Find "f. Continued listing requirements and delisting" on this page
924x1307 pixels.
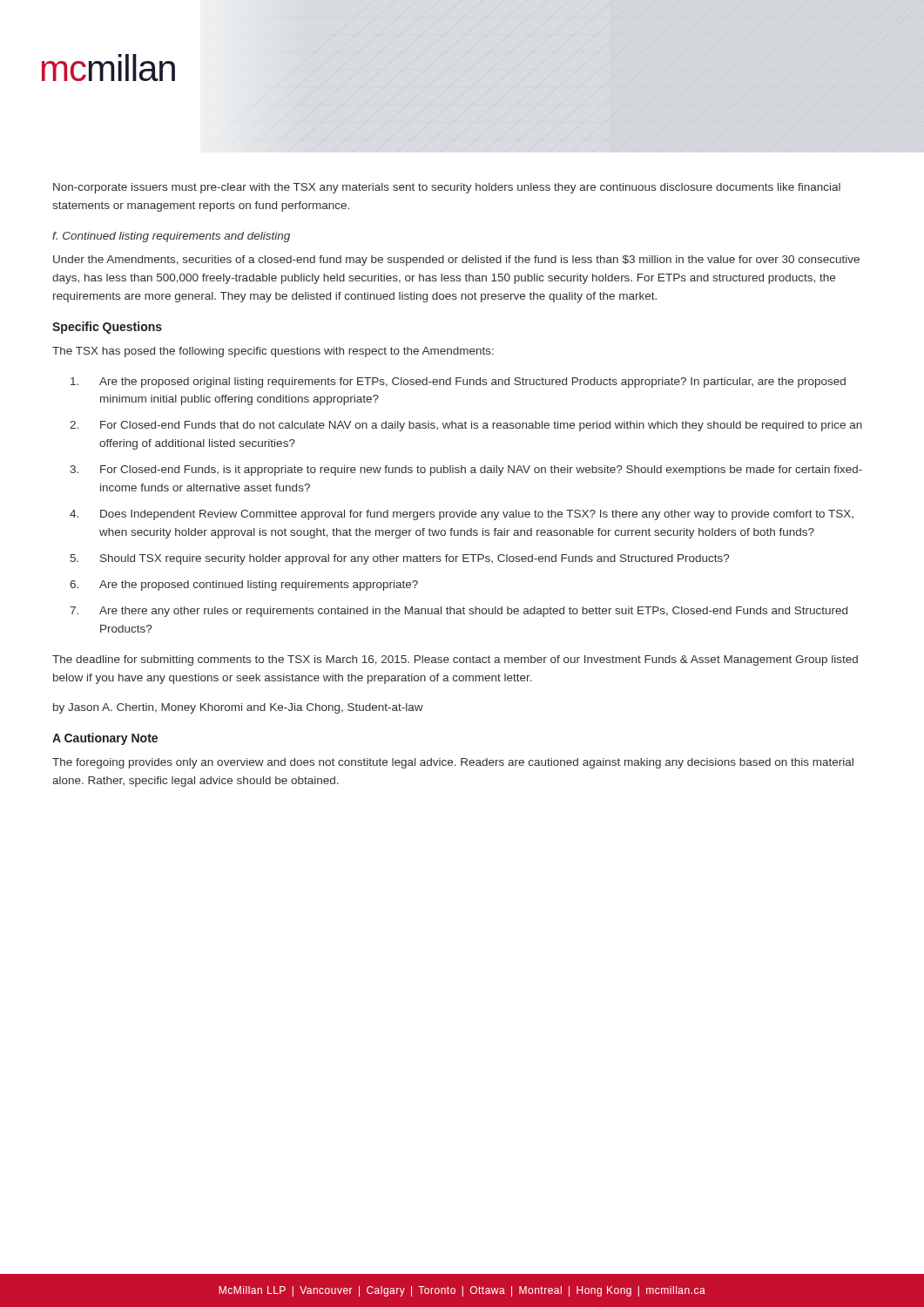(171, 236)
